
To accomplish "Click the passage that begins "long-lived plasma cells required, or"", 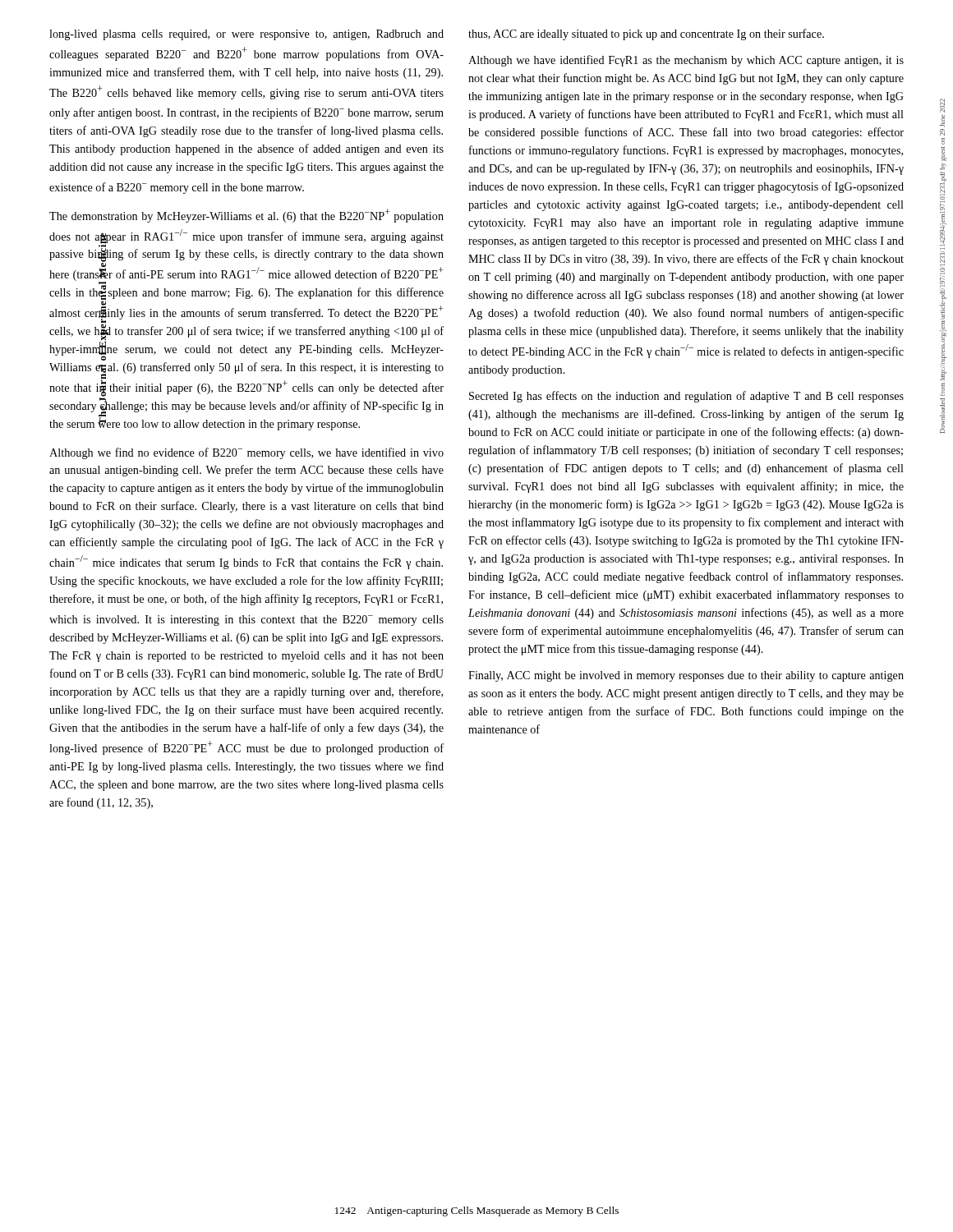I will [246, 110].
